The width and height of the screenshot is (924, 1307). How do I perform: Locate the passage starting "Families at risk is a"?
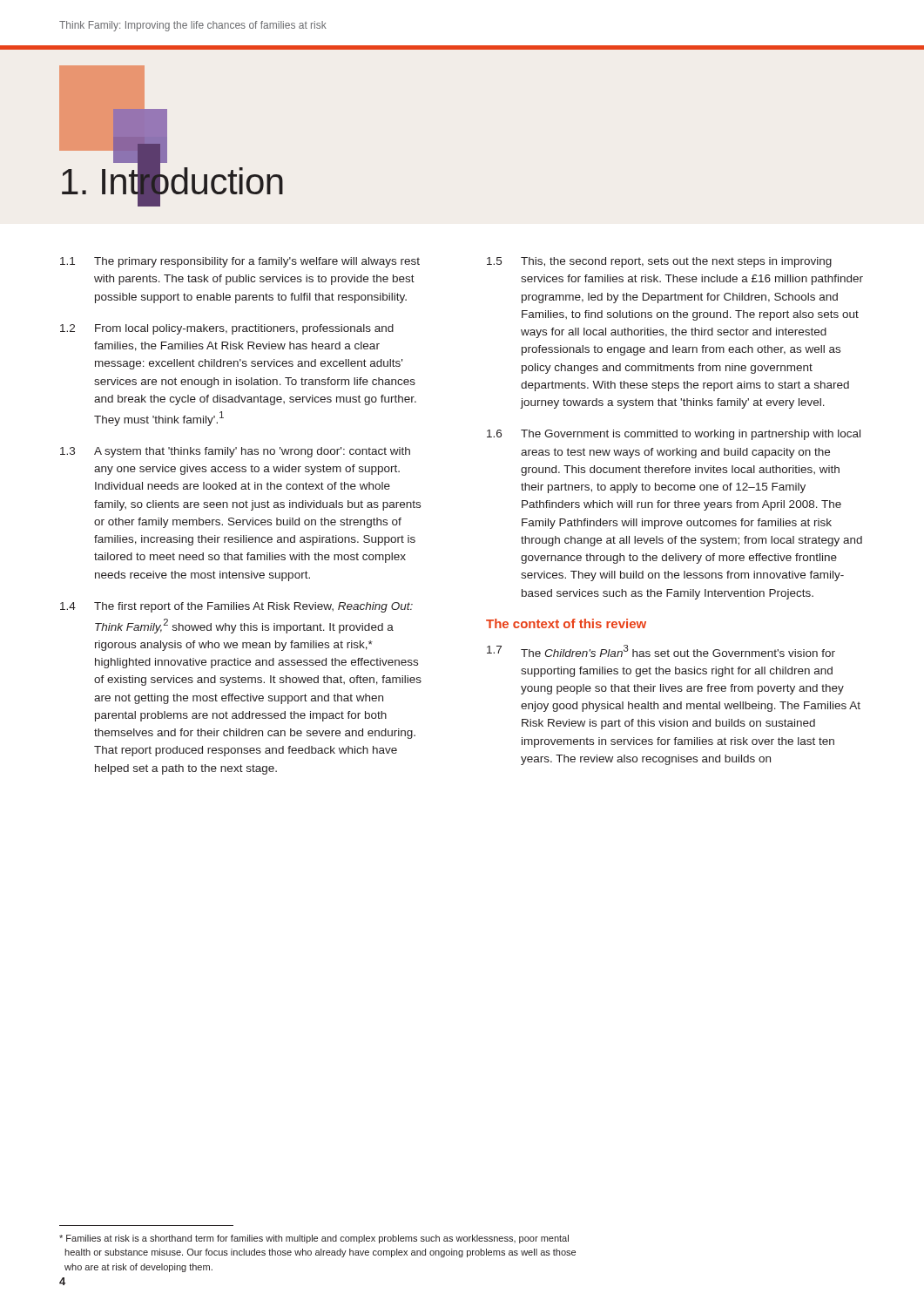(318, 1252)
